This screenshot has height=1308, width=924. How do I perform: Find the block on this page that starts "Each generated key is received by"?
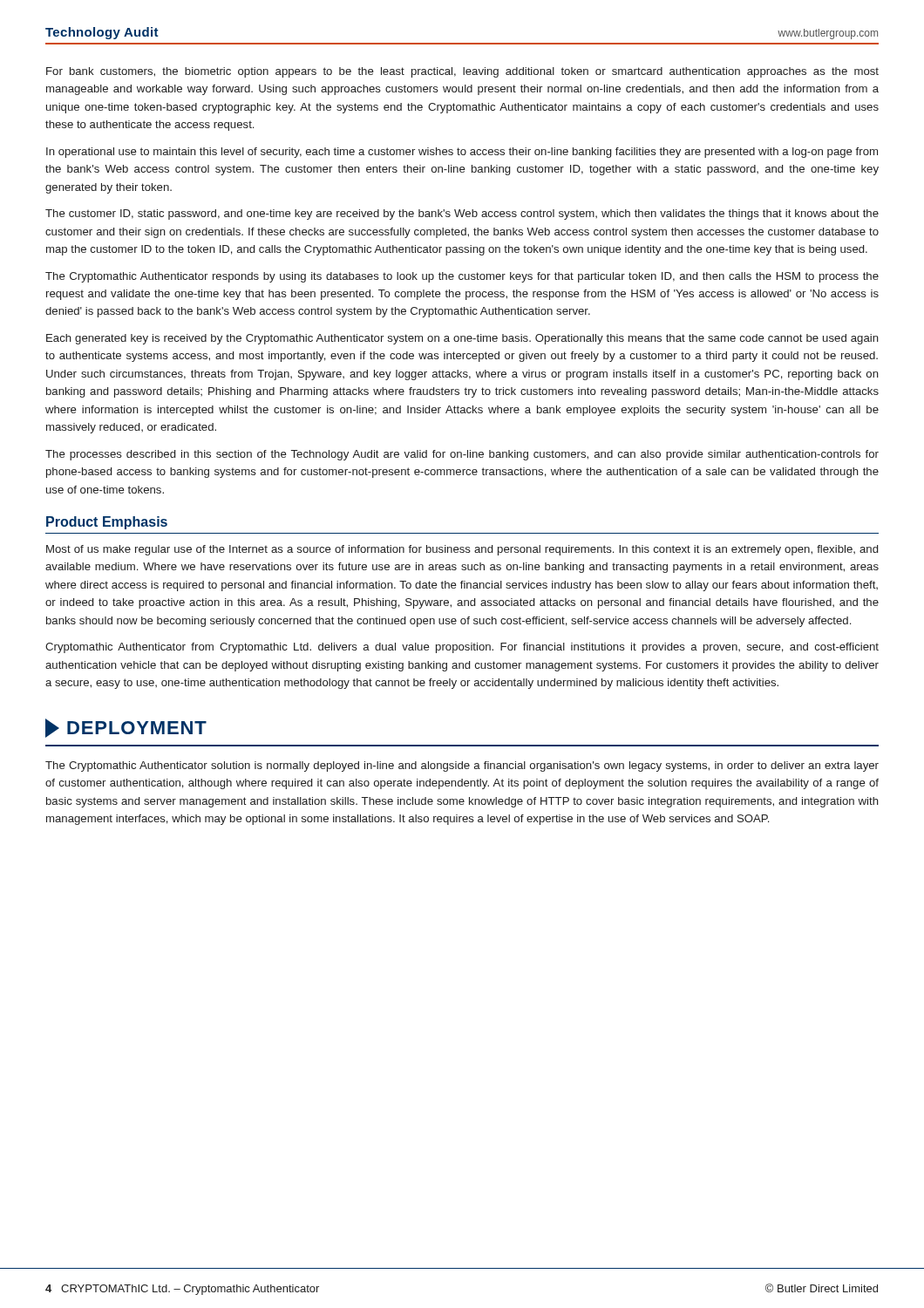click(x=462, y=382)
